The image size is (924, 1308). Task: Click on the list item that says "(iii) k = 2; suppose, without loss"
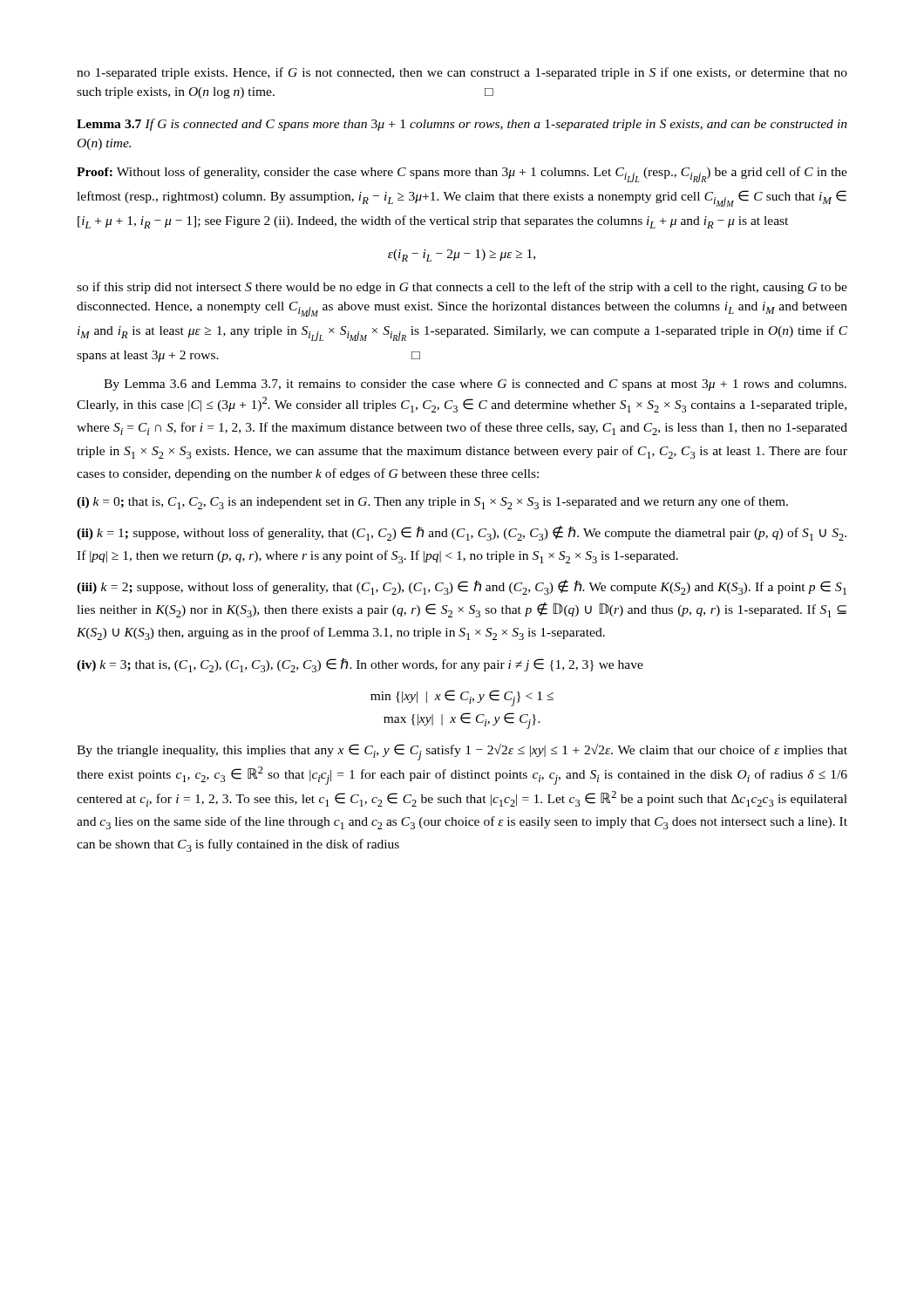pos(462,612)
